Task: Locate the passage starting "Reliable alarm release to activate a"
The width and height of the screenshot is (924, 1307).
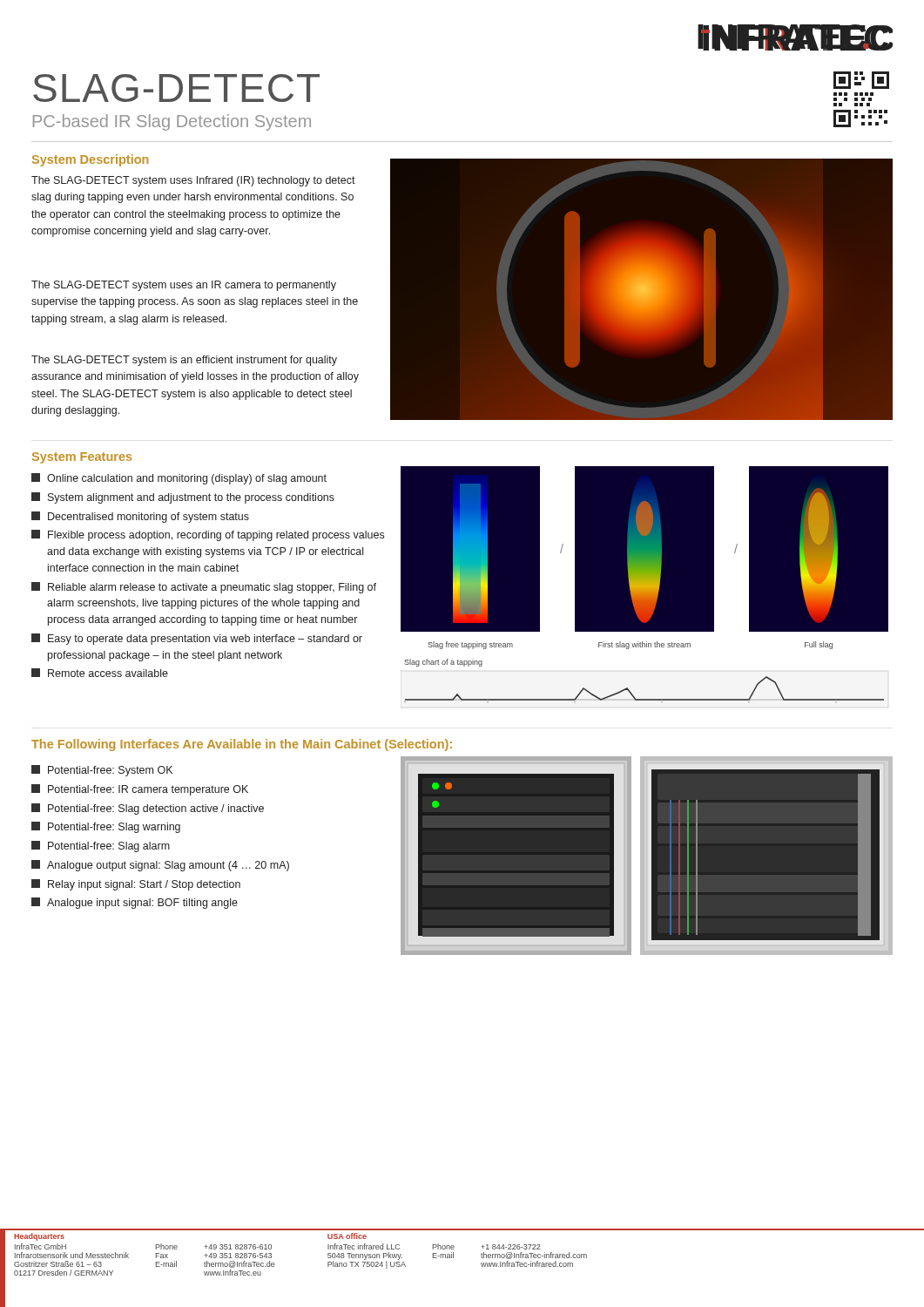Action: coord(210,604)
